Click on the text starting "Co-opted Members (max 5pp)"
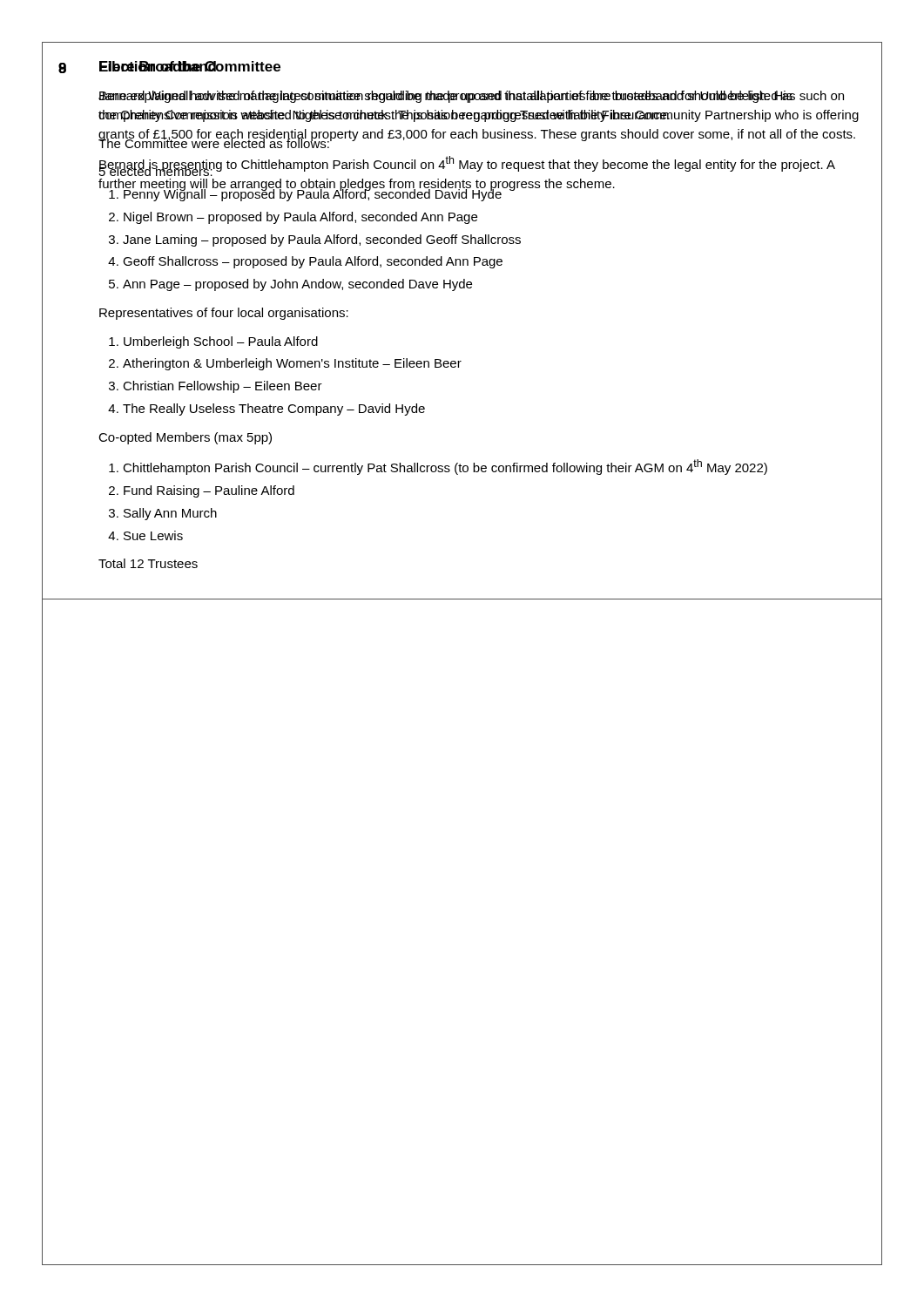 186,437
